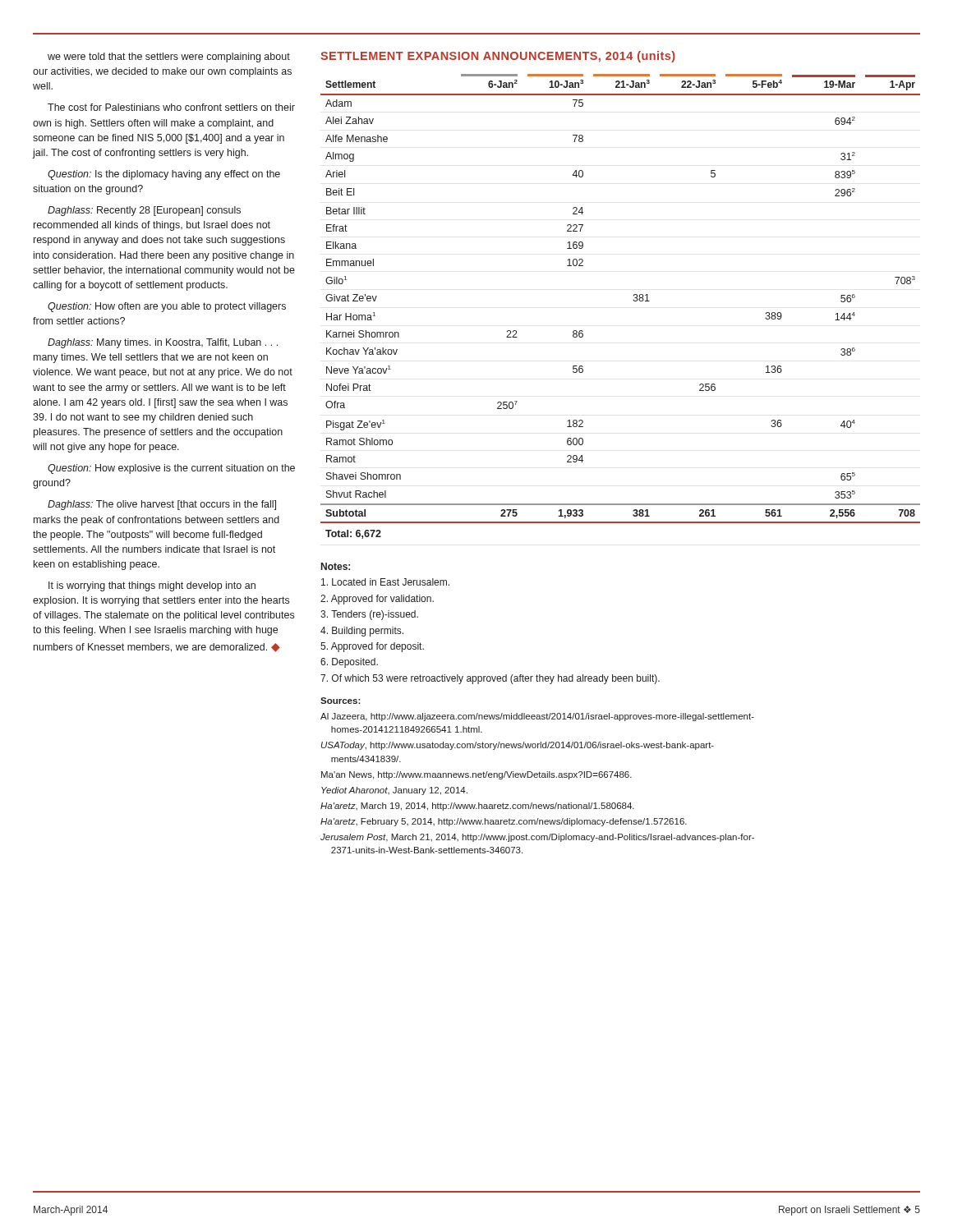This screenshot has width=953, height=1232.
Task: Find the passage starting "Sources: Al Jazeera, http://www.aljazeera.com/news/middleeast/2014/01/israel-approves-more-illegal-settlement-"
Action: pos(620,775)
